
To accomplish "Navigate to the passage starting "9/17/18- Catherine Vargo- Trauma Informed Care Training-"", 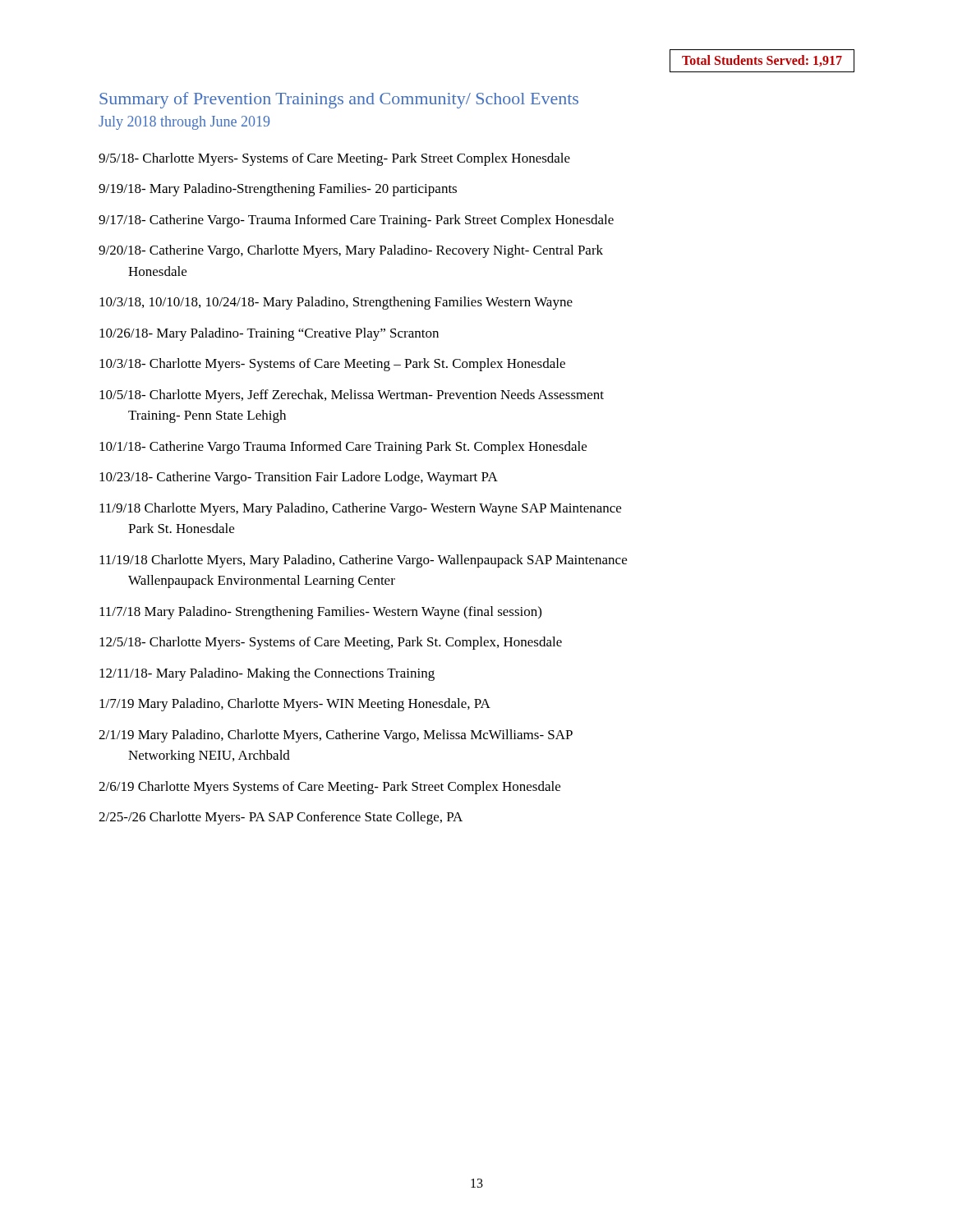I will pyautogui.click(x=356, y=220).
